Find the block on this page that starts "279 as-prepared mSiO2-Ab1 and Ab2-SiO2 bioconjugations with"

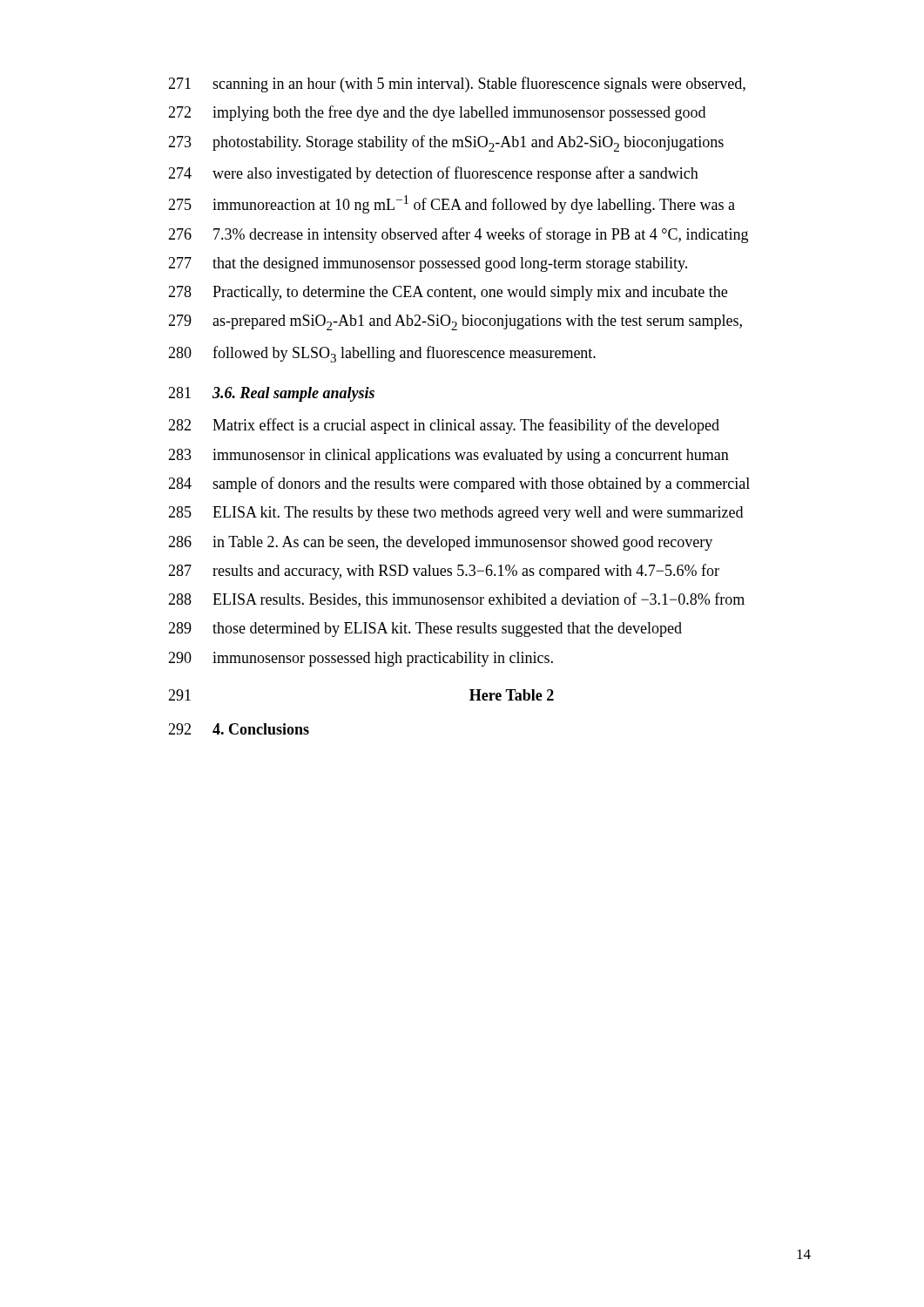point(475,323)
